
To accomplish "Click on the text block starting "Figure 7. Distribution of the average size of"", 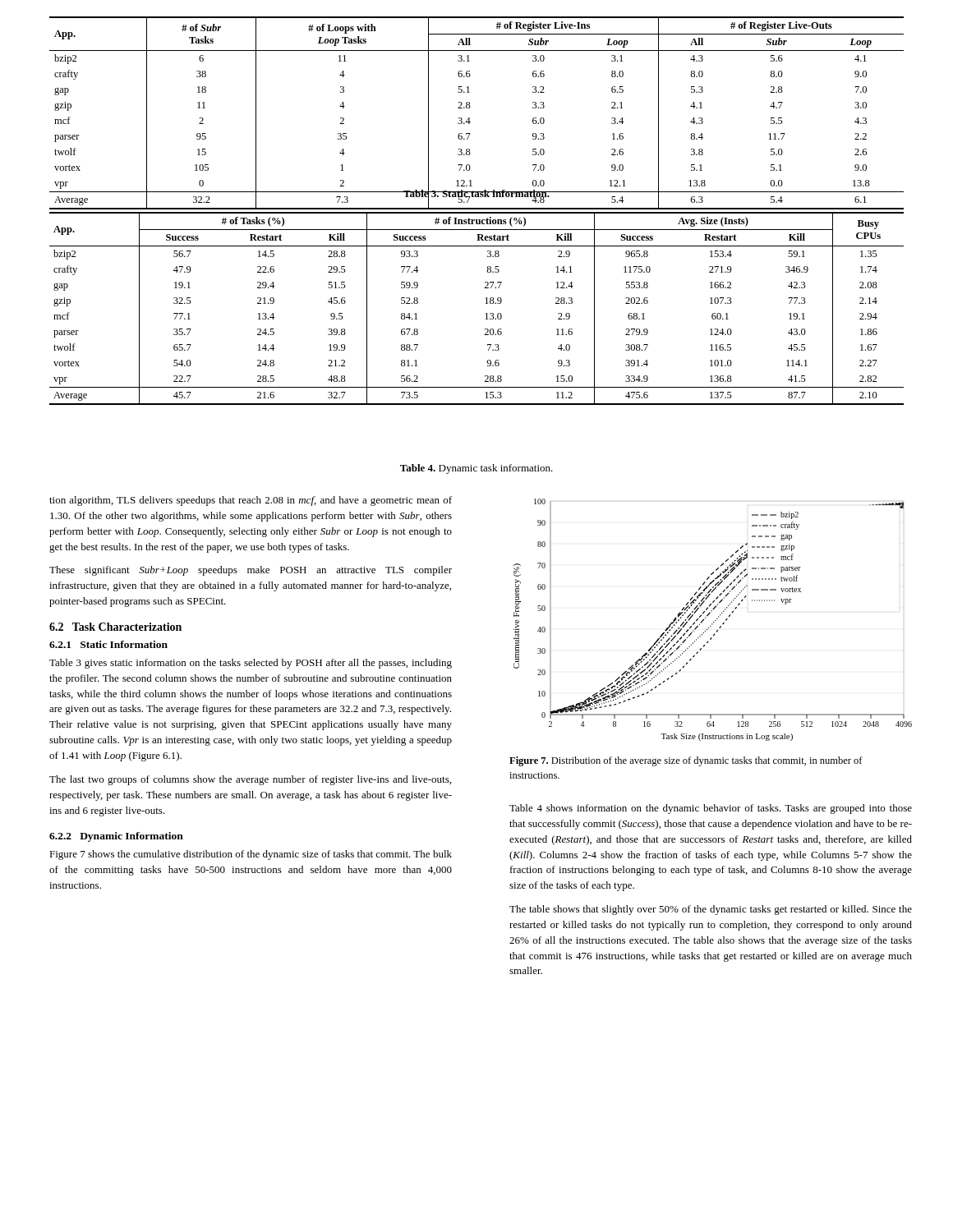I will 686,768.
